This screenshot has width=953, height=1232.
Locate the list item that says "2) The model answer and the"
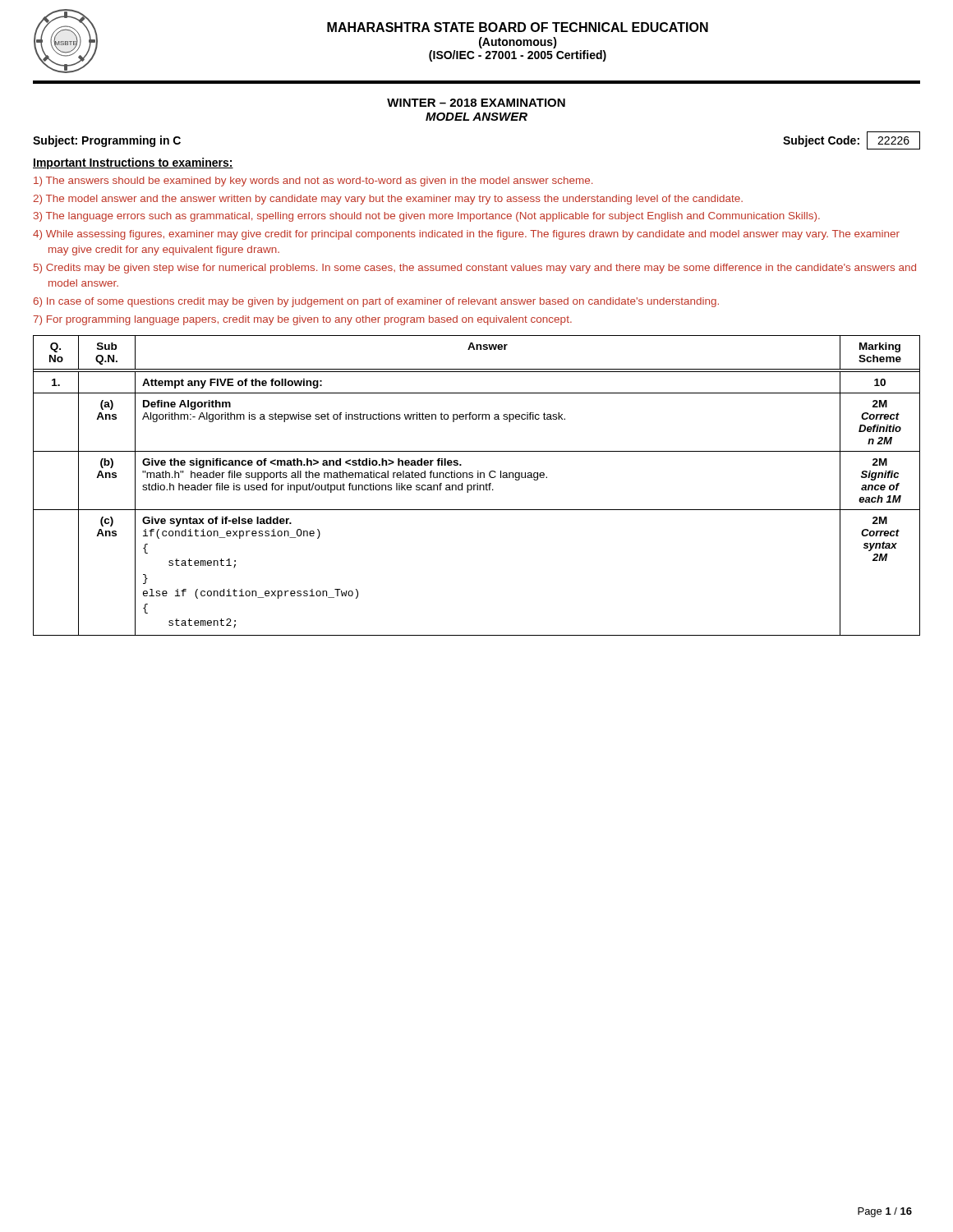pos(388,198)
